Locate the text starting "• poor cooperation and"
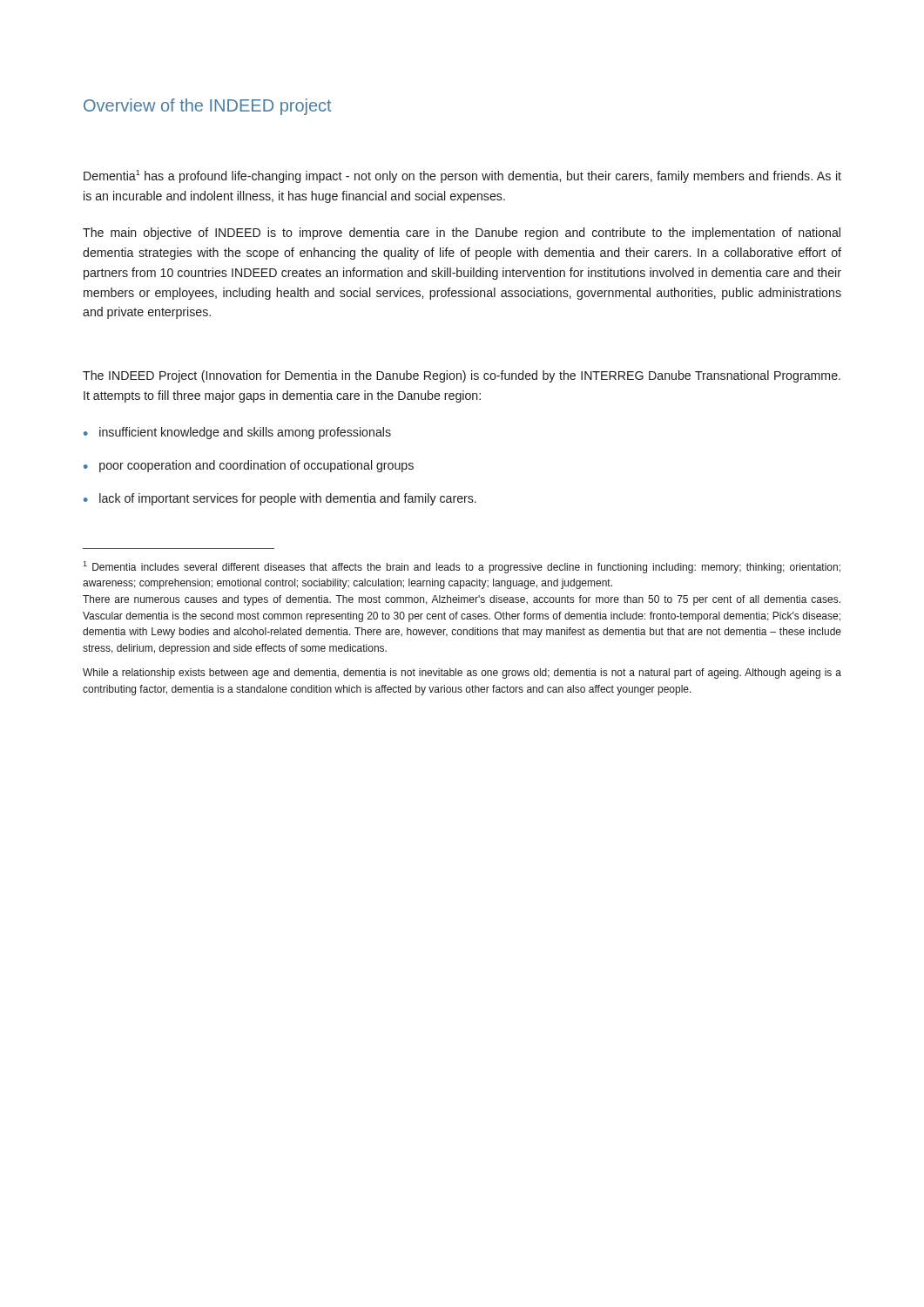 point(248,468)
